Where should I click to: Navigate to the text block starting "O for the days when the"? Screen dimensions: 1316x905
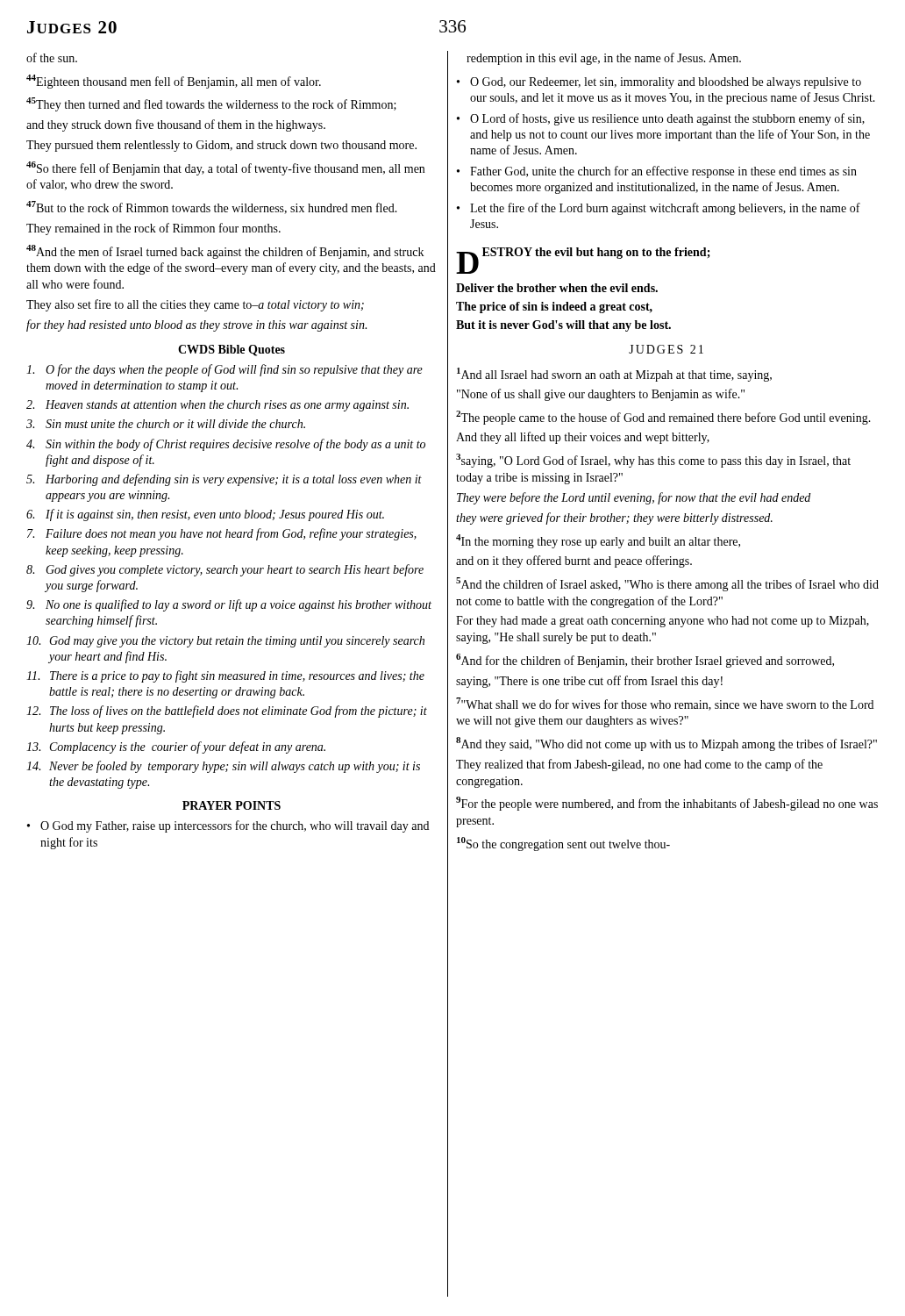[232, 378]
